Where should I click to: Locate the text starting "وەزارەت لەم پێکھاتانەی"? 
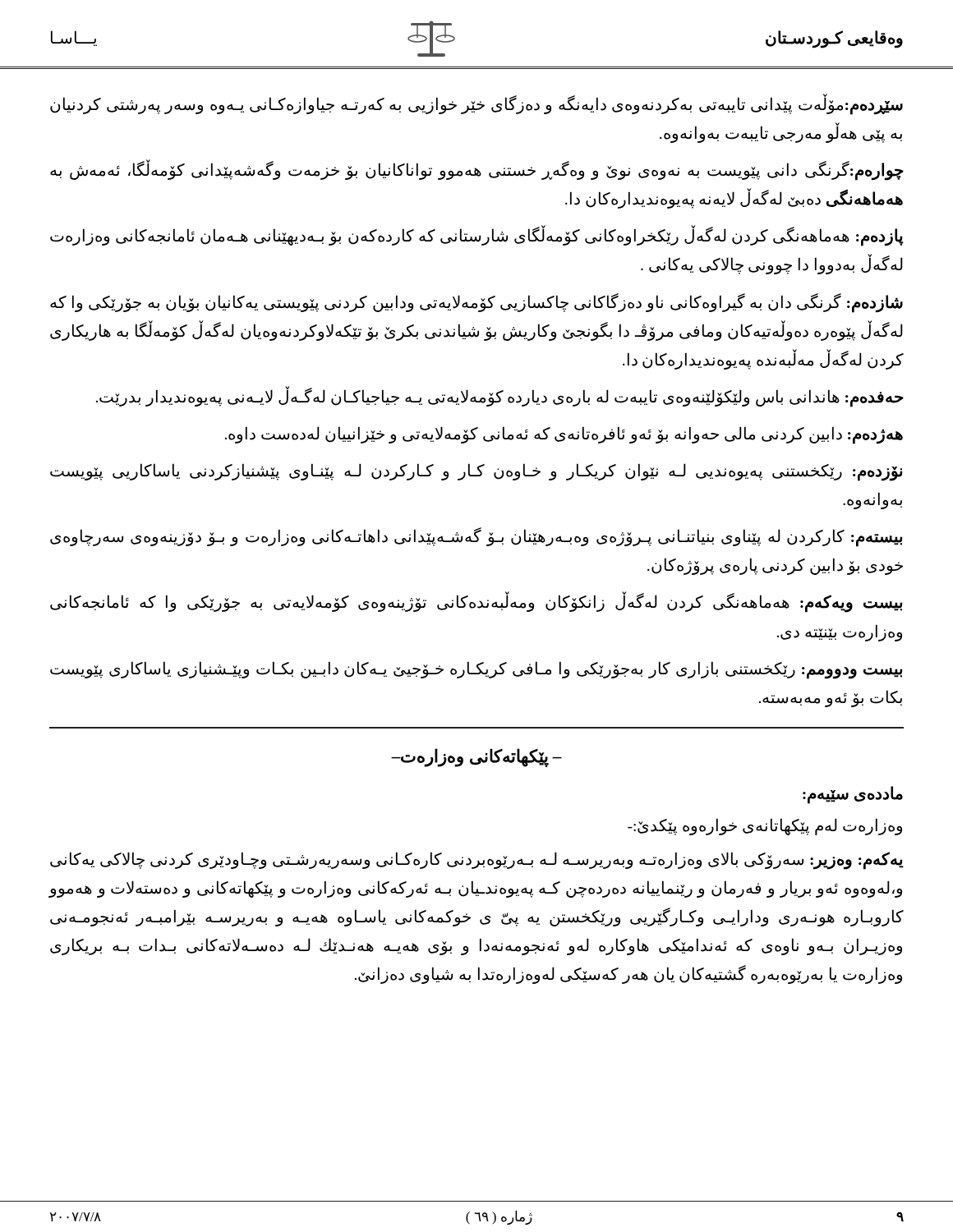[x=766, y=826]
